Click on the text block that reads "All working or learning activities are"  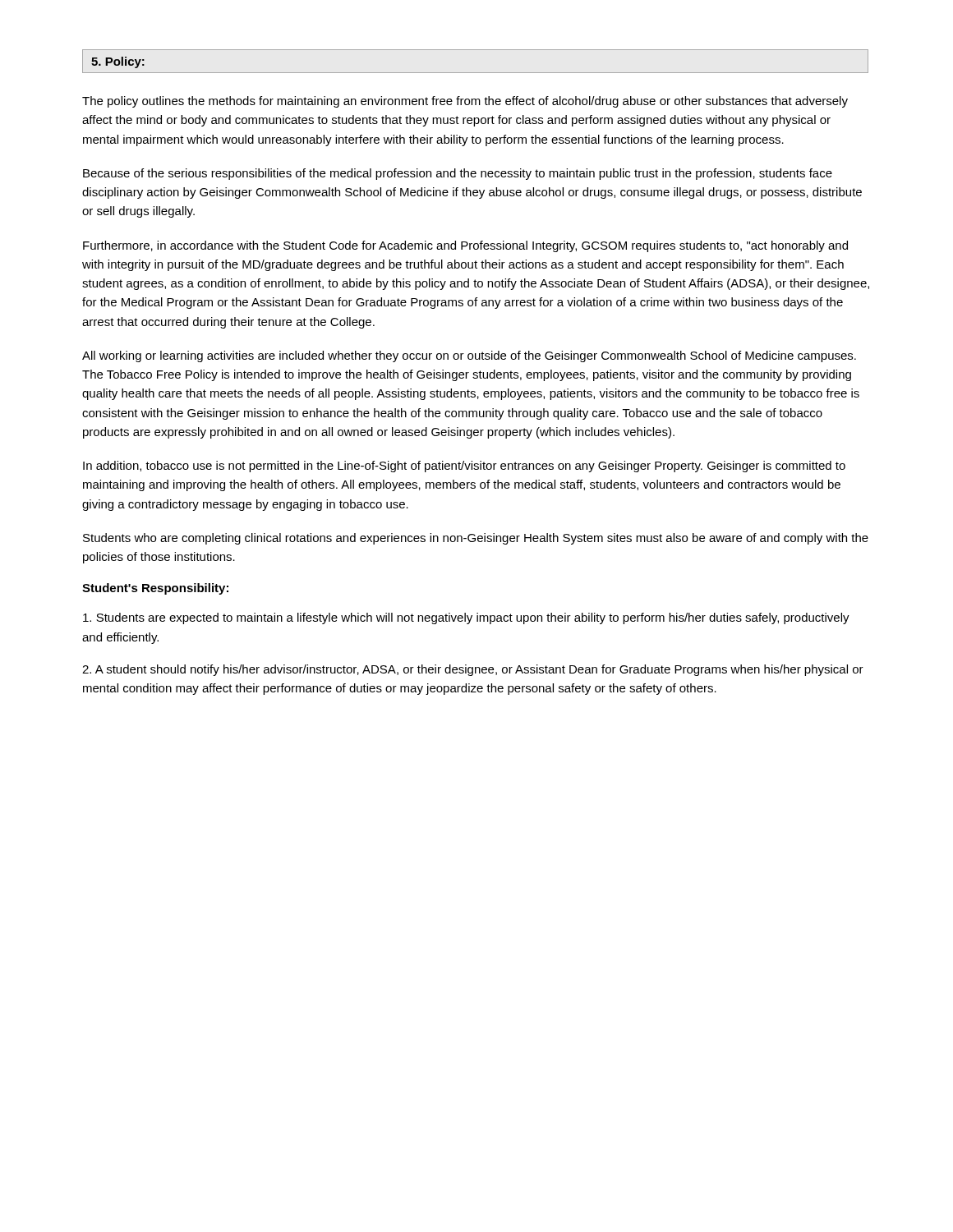(x=471, y=393)
